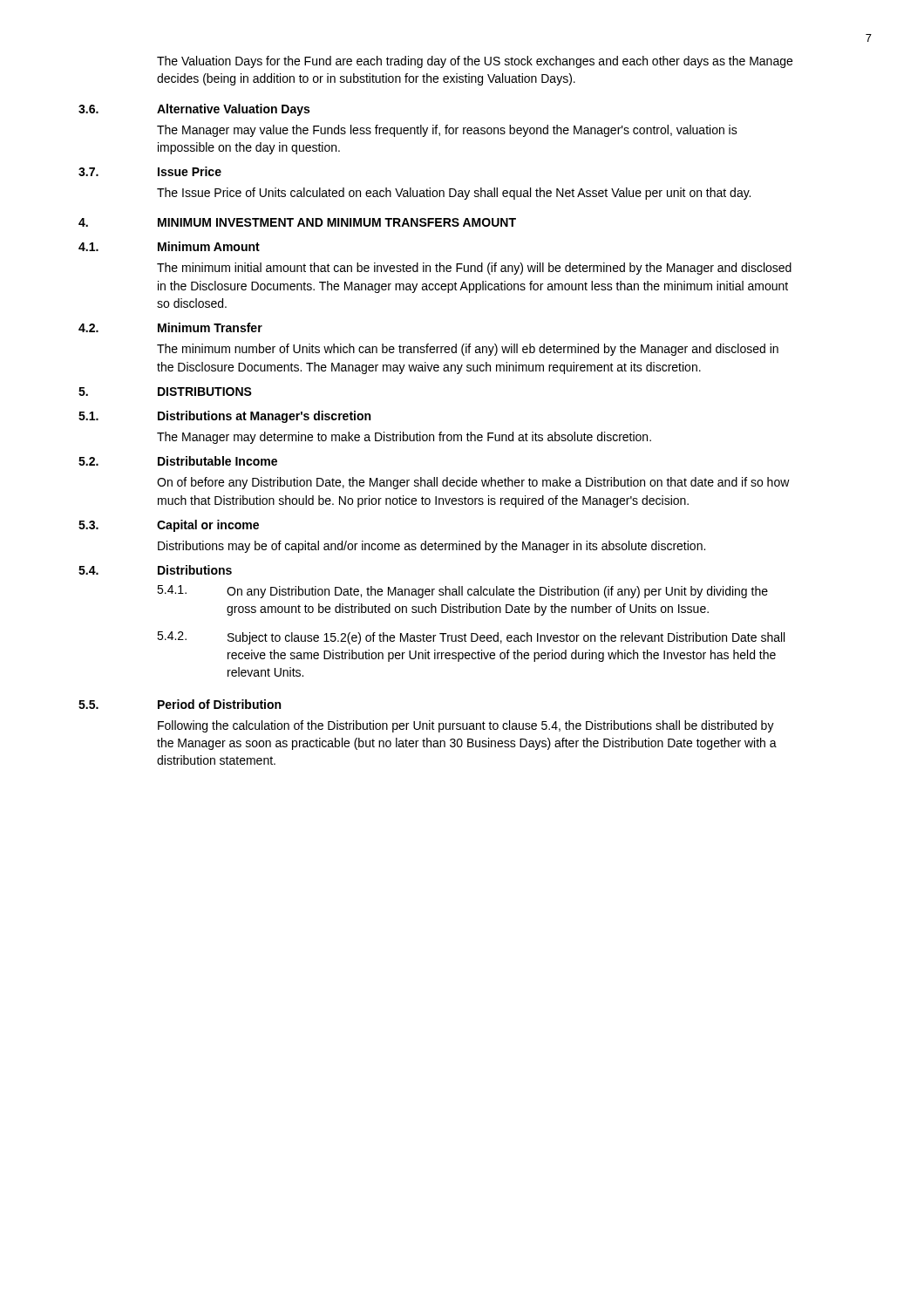Find the section header that reads "5.4. Distributions"
Viewport: 924px width, 1308px height.
pos(155,570)
